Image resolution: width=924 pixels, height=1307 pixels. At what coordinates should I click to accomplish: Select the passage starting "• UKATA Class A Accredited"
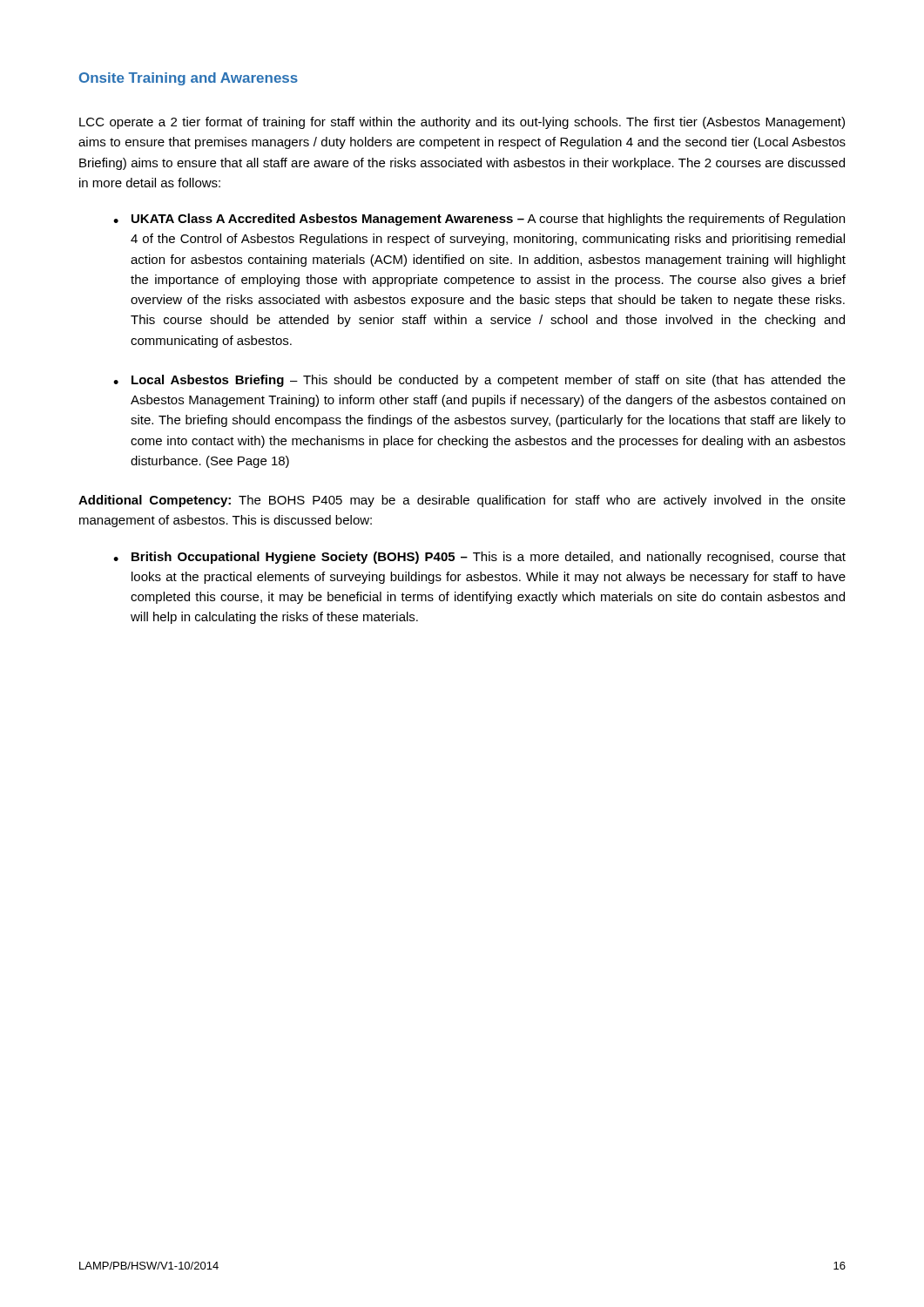(479, 279)
